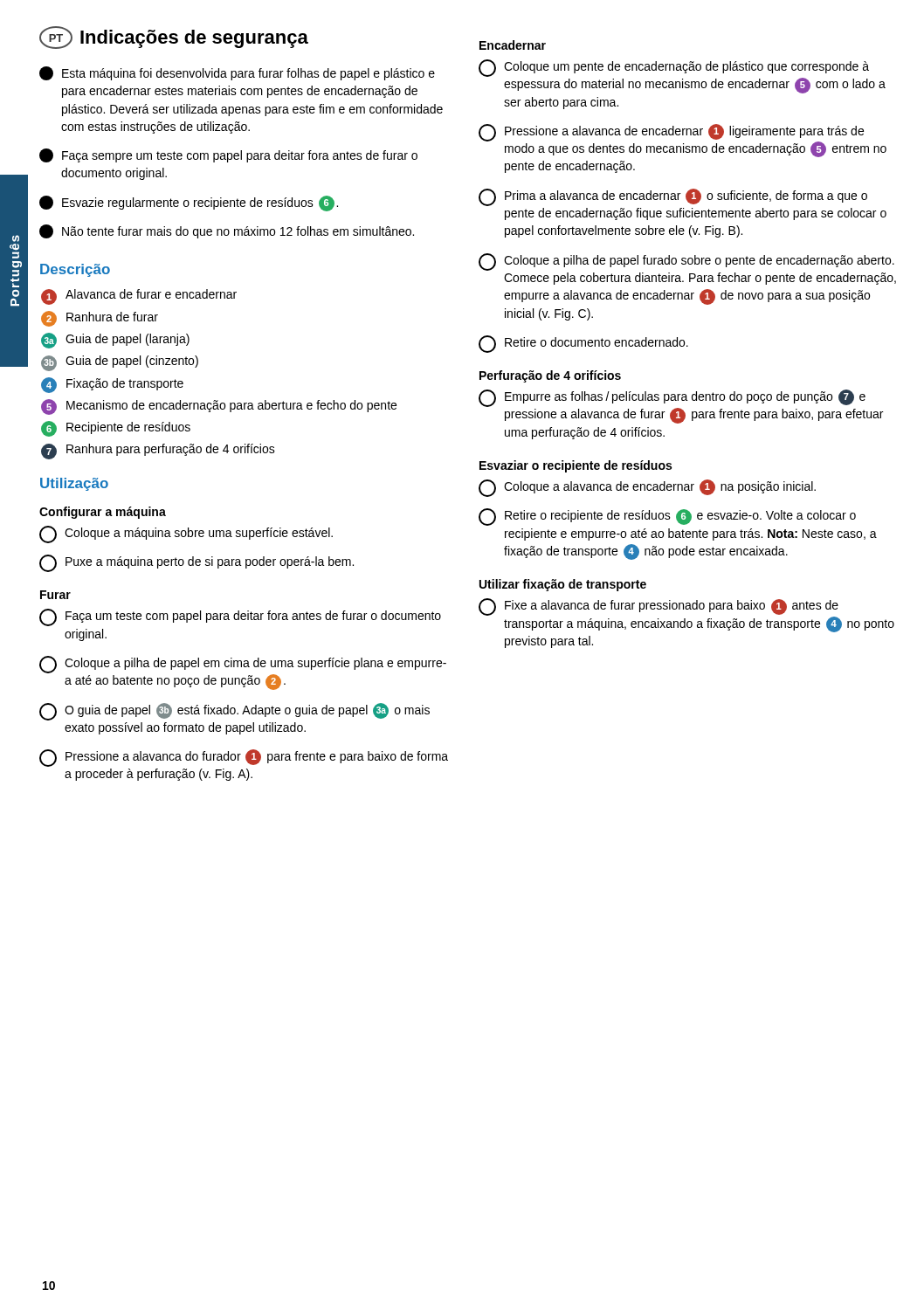Find the list item that reads "7 Ranhura para perfuração de 4"
This screenshot has width=924, height=1310.
[157, 451]
